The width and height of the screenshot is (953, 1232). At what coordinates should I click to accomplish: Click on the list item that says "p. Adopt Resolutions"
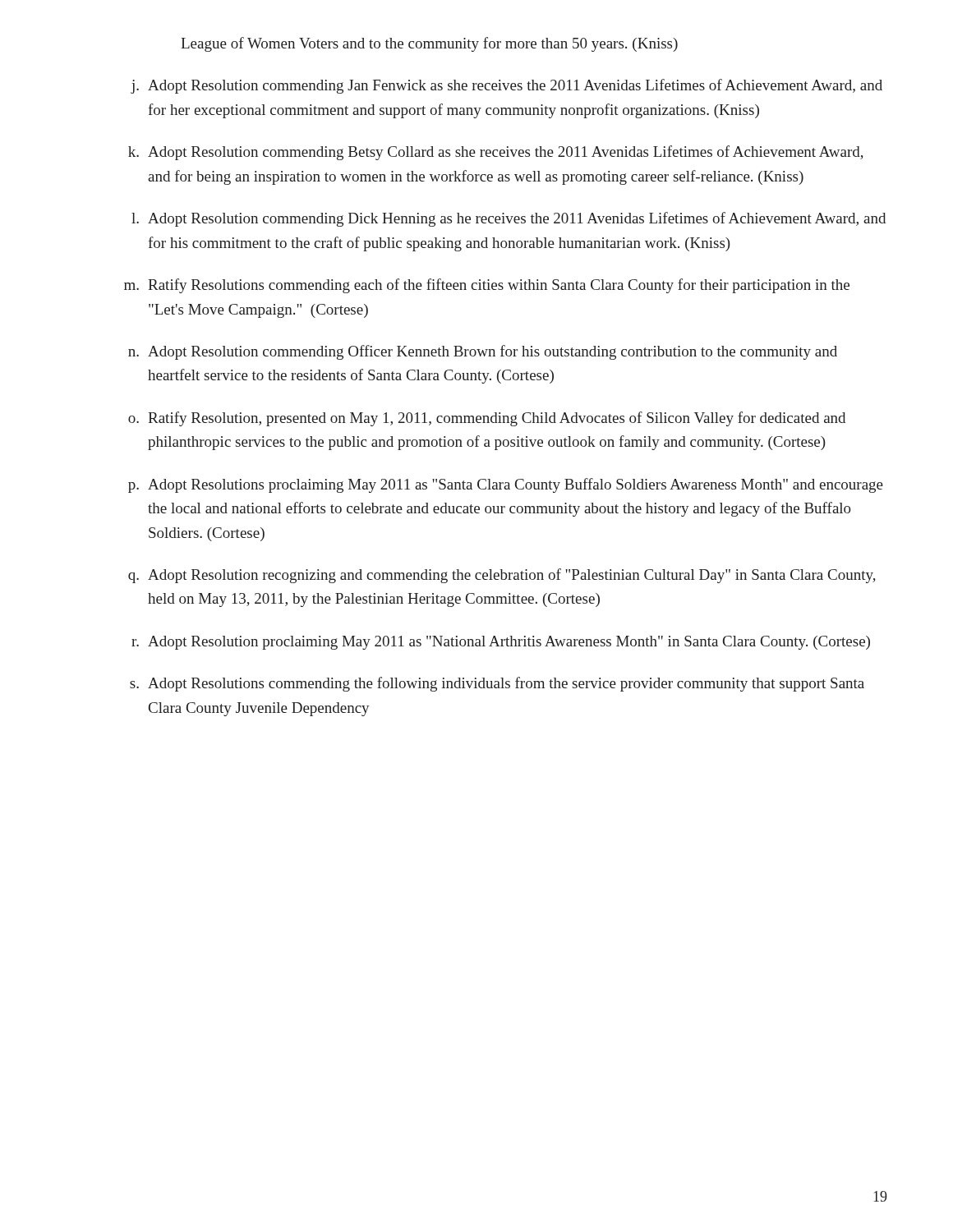coord(497,508)
